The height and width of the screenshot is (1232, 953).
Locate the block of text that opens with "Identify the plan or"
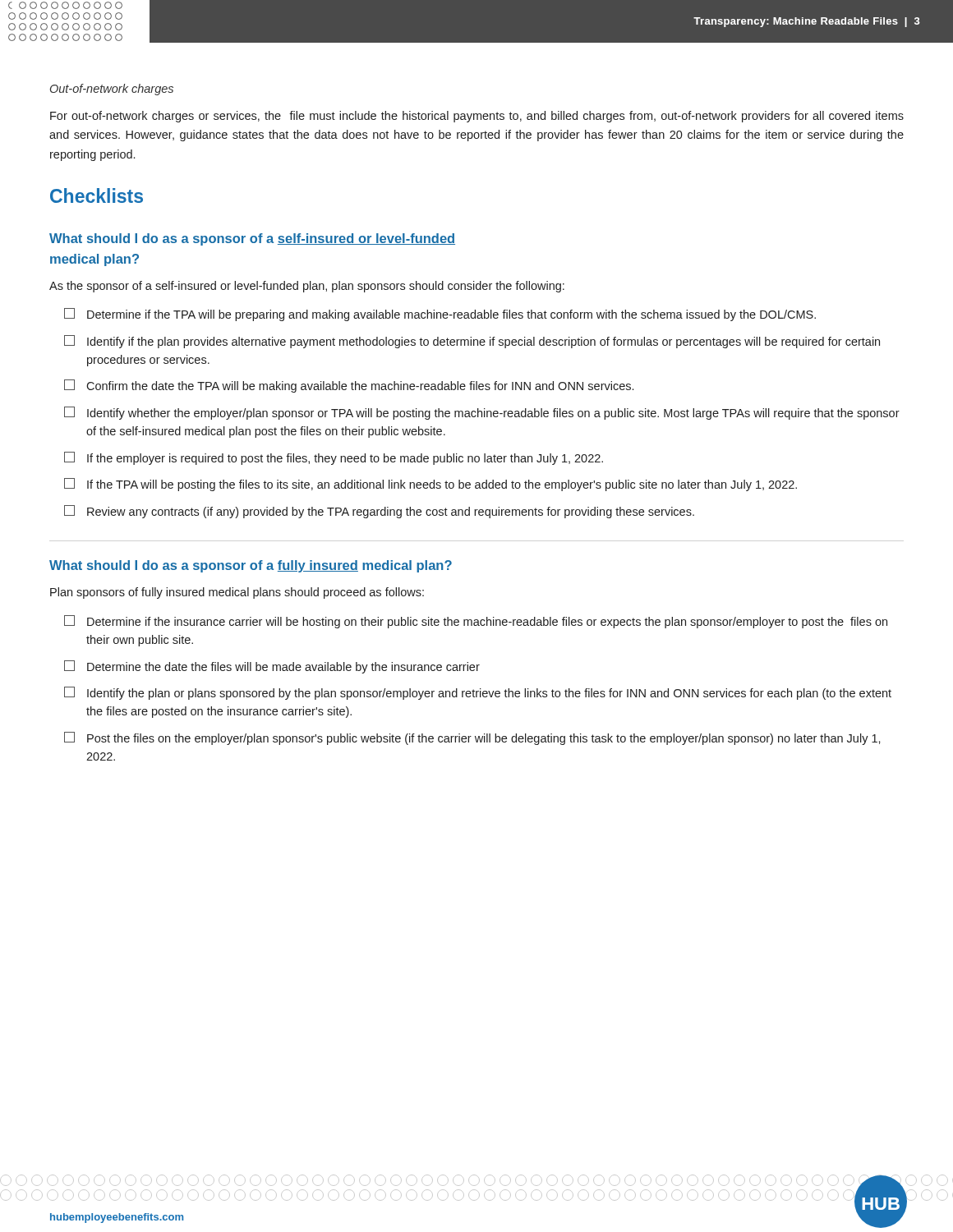pyautogui.click(x=484, y=703)
